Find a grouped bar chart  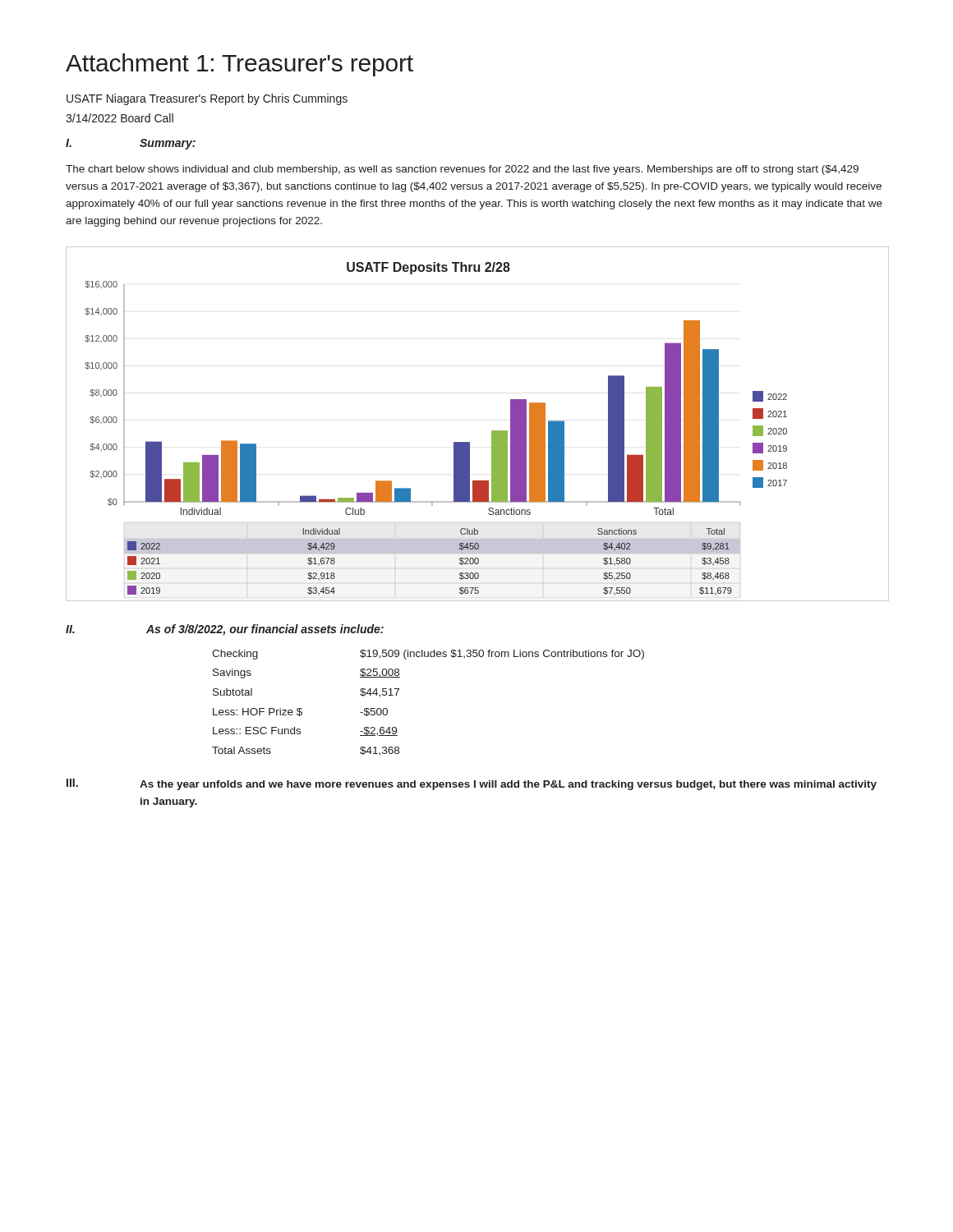(476, 424)
